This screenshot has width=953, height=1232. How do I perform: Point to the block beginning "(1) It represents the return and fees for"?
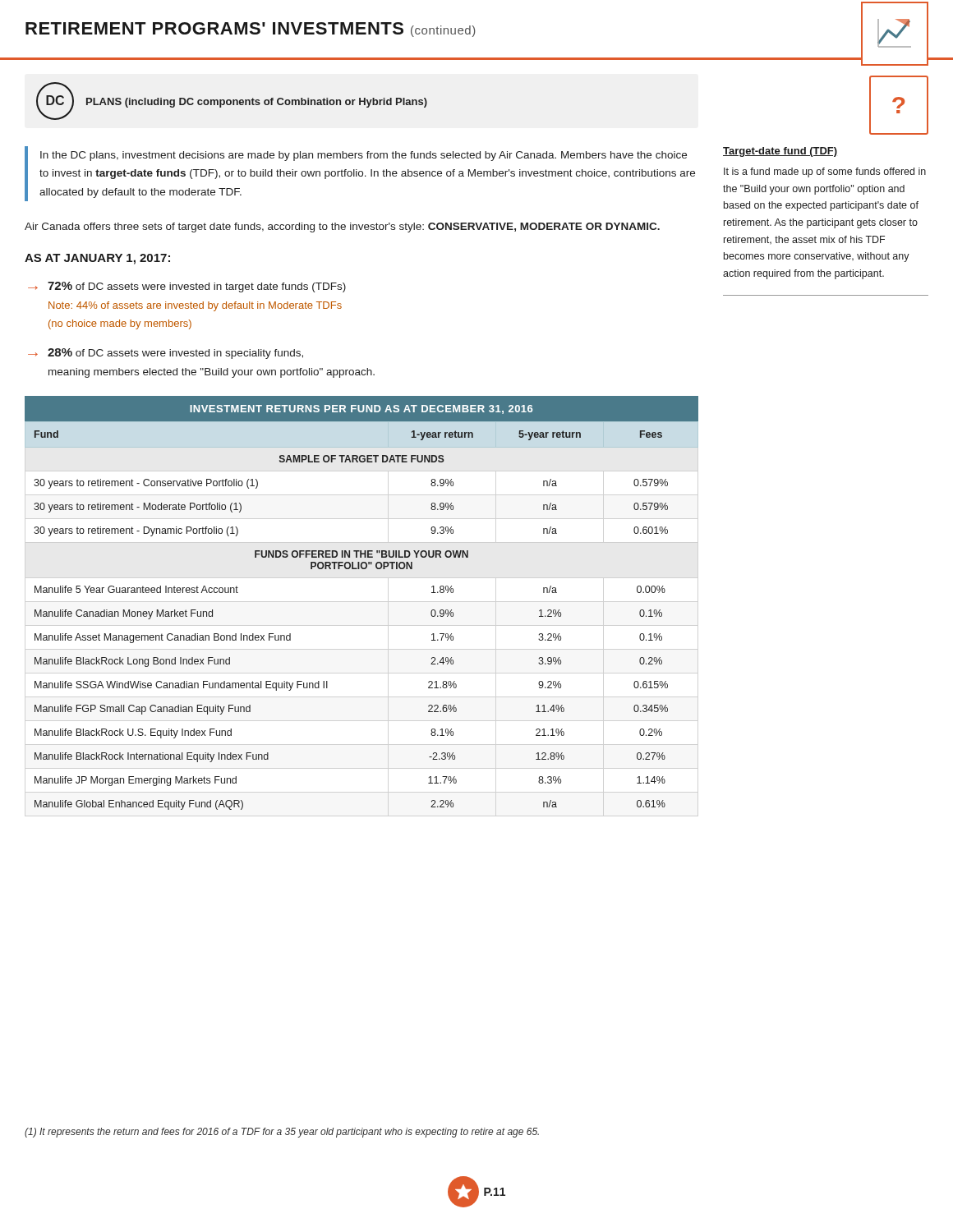click(282, 1132)
